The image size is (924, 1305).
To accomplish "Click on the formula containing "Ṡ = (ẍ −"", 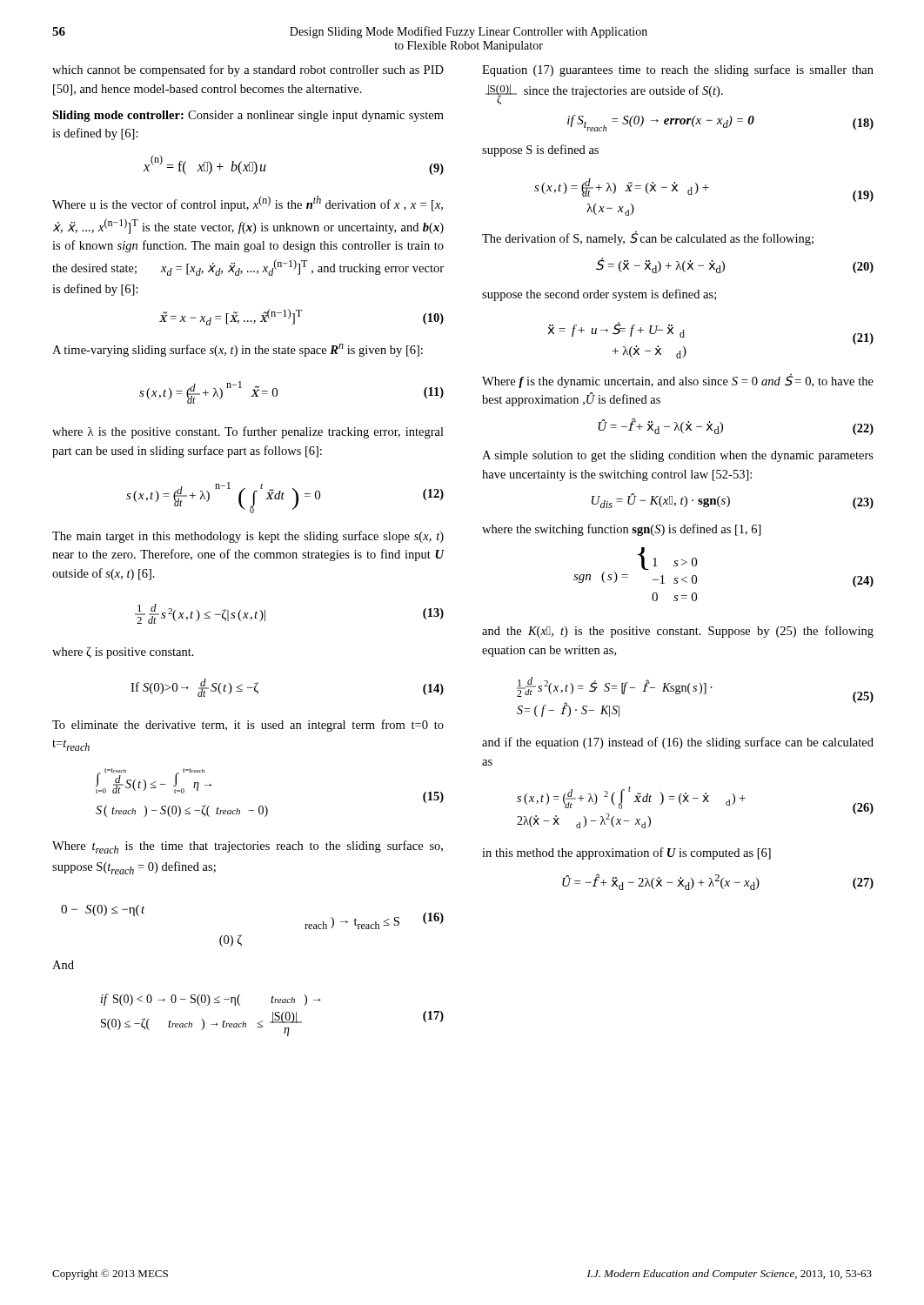I will coord(678,267).
